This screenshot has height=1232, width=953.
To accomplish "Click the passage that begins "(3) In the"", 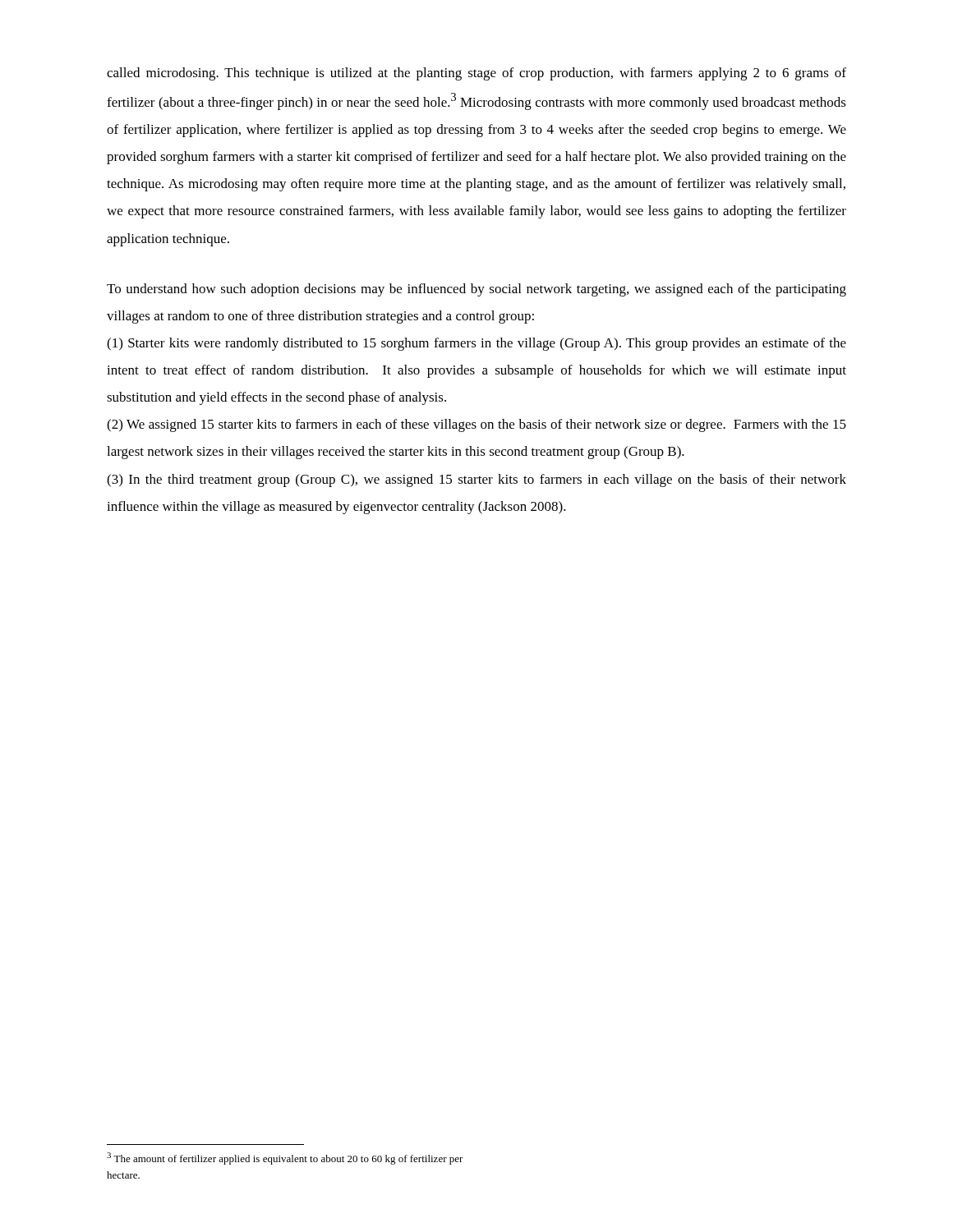I will tap(476, 493).
